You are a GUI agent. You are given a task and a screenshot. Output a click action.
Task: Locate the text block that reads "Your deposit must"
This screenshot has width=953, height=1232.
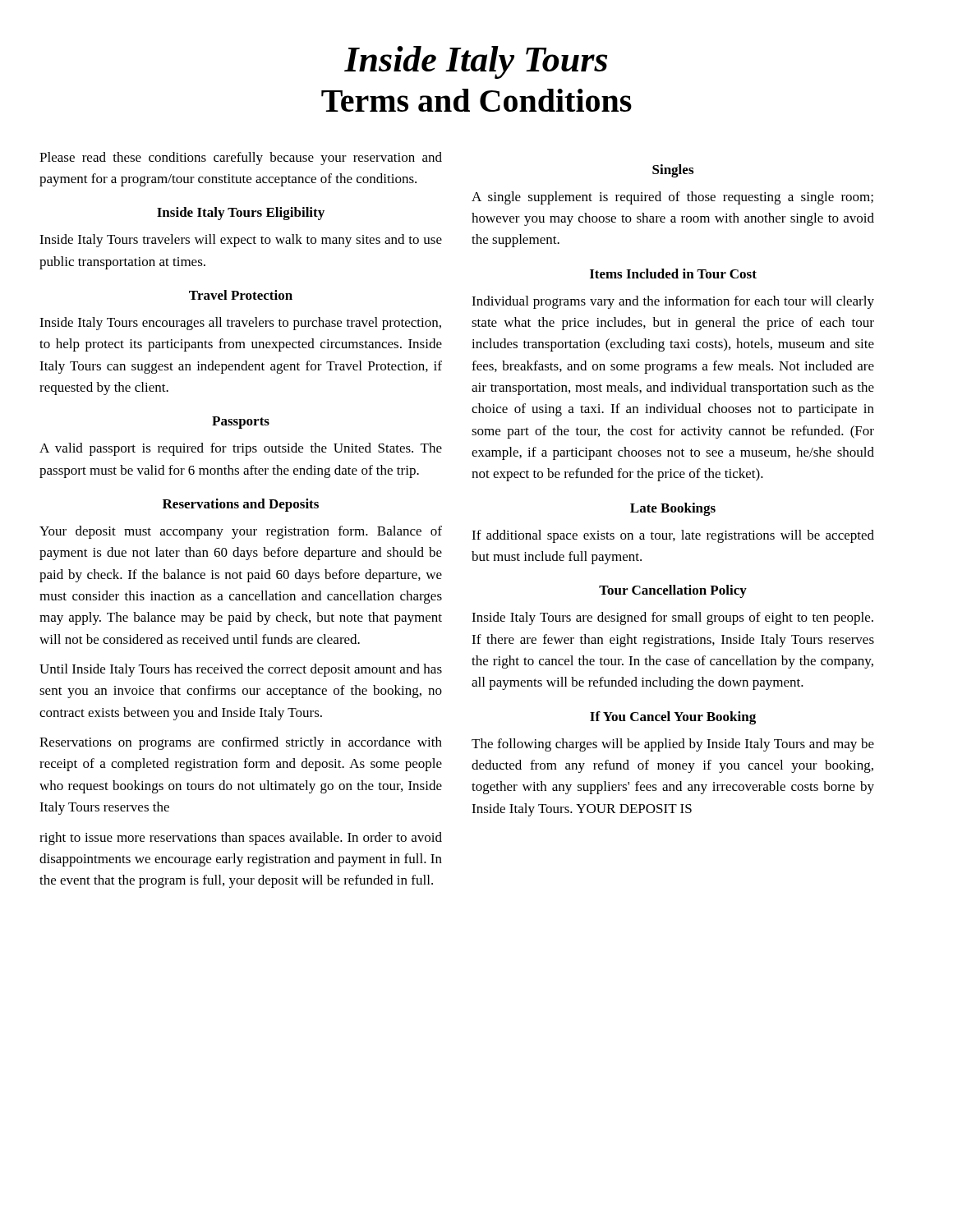[x=241, y=585]
